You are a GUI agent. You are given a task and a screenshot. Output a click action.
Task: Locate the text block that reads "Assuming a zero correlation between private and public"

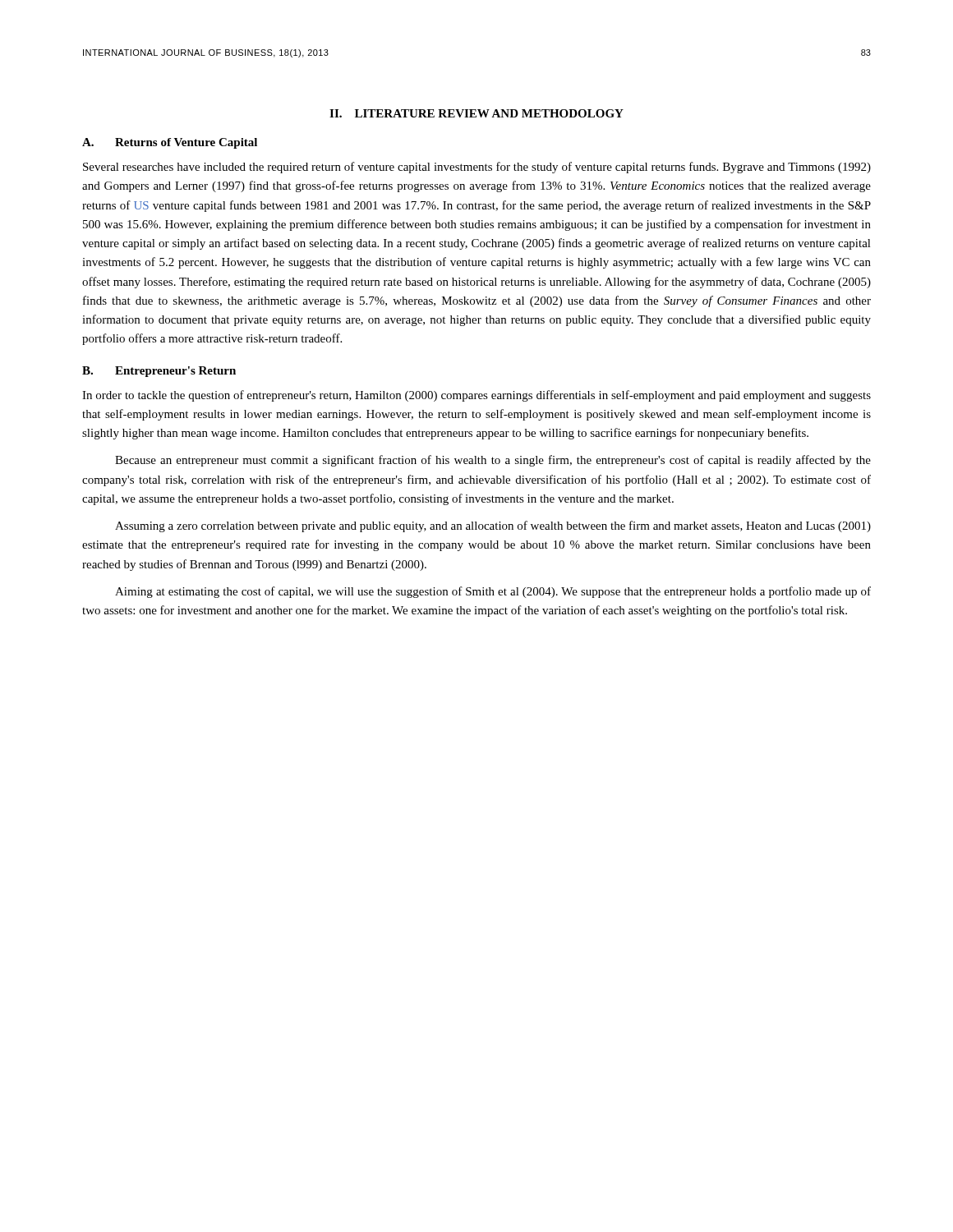pos(476,545)
